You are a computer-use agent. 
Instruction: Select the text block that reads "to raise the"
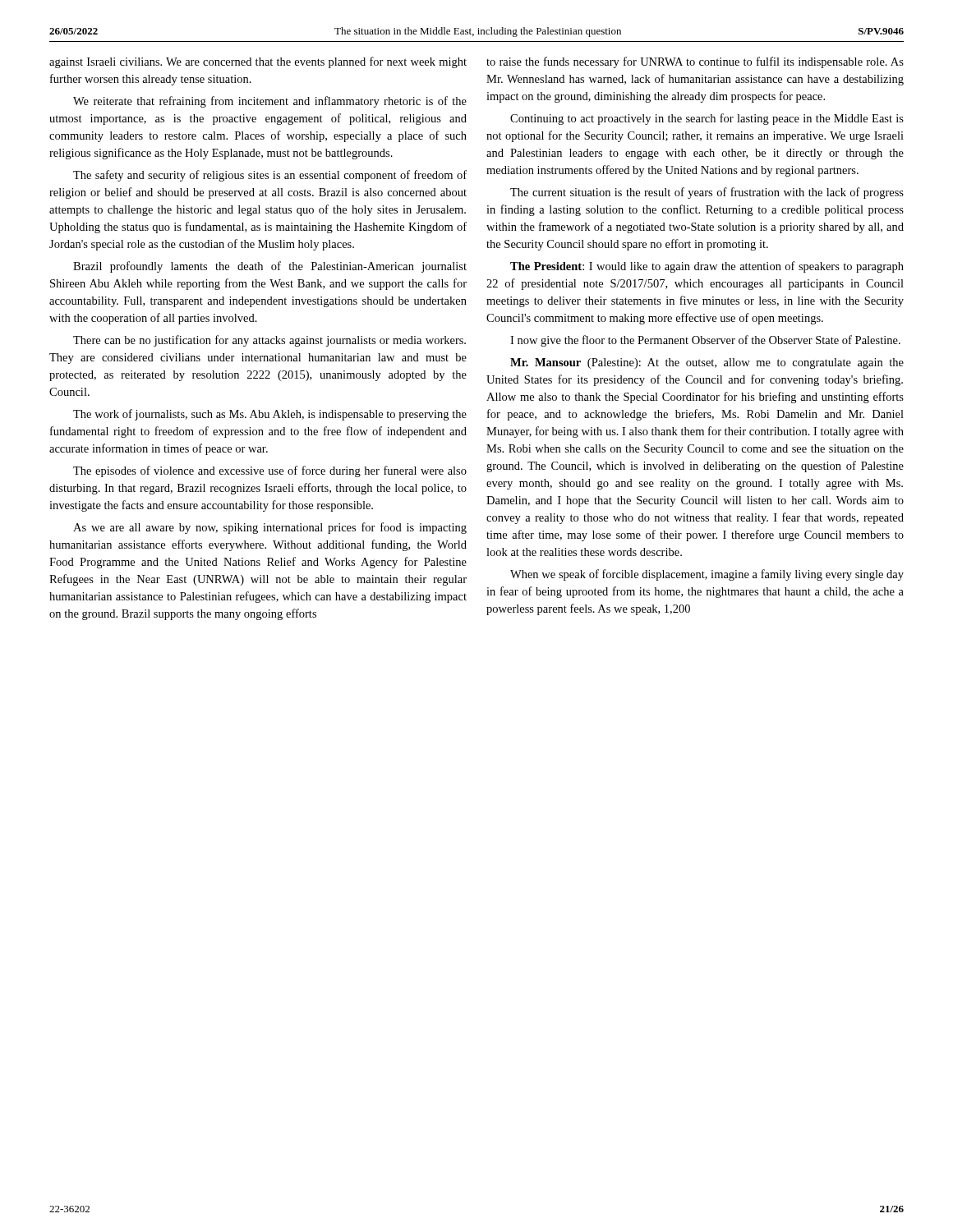point(695,79)
